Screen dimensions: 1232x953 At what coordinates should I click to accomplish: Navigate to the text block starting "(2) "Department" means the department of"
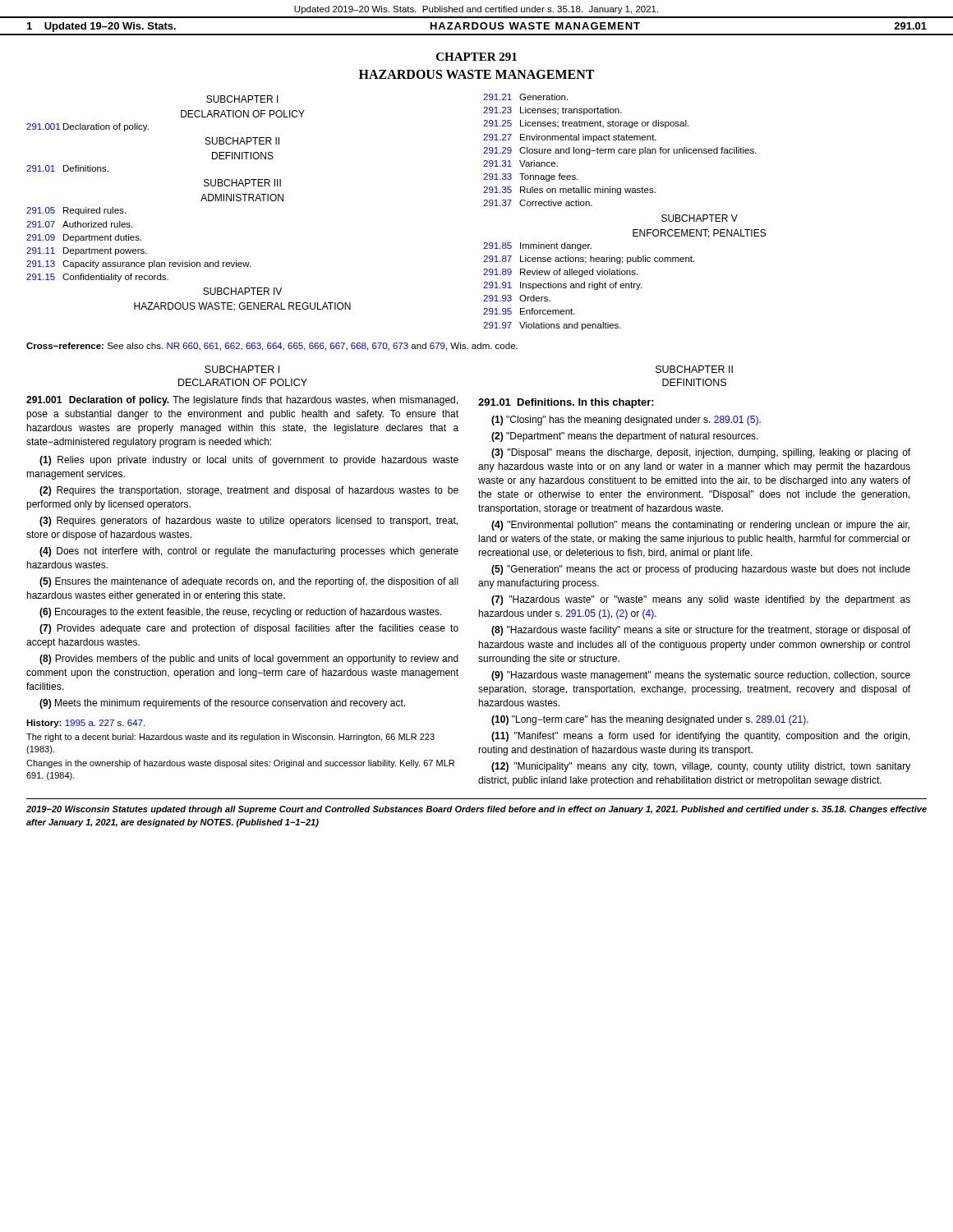coord(625,436)
